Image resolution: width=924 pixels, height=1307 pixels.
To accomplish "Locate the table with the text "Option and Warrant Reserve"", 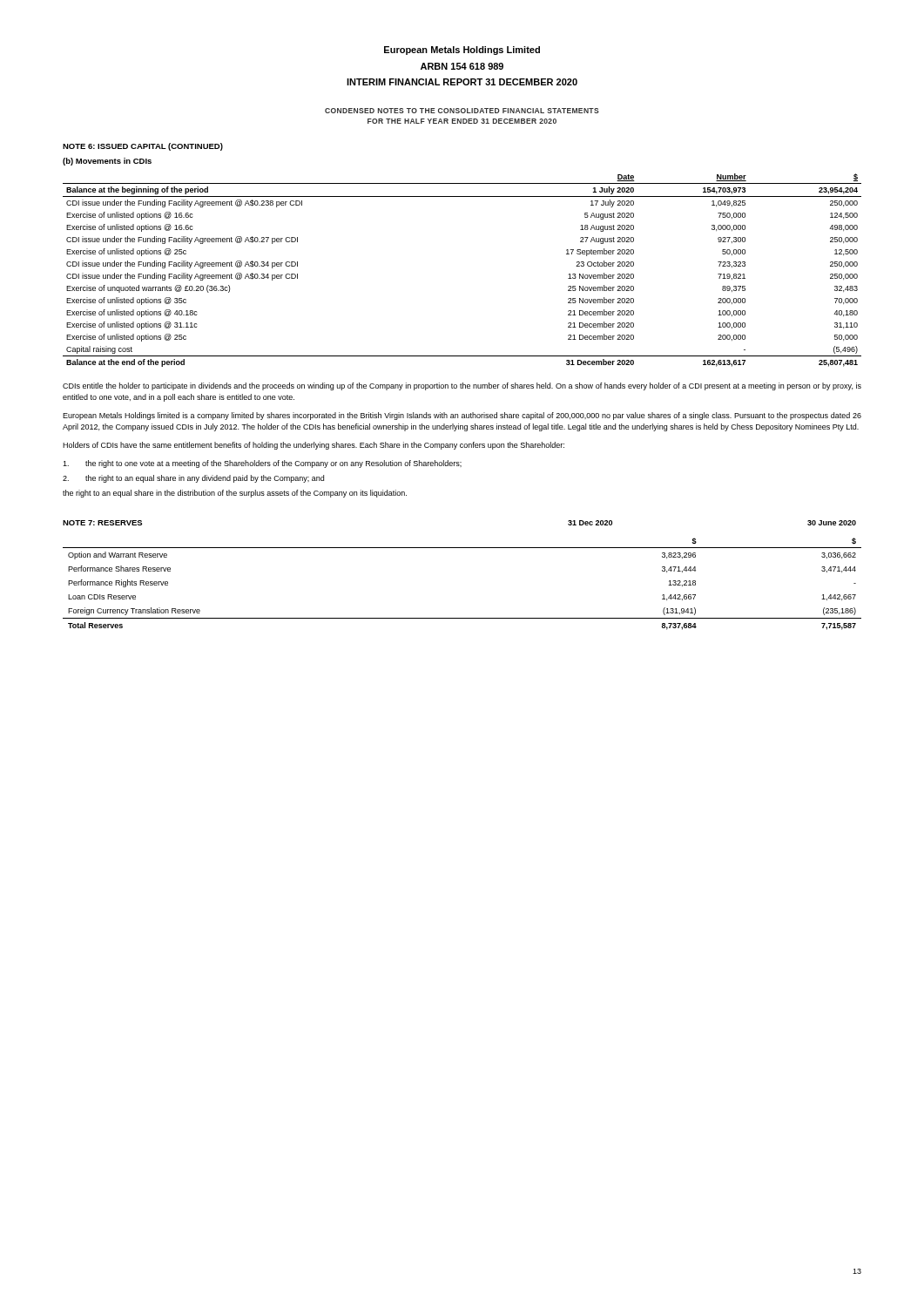I will 462,584.
